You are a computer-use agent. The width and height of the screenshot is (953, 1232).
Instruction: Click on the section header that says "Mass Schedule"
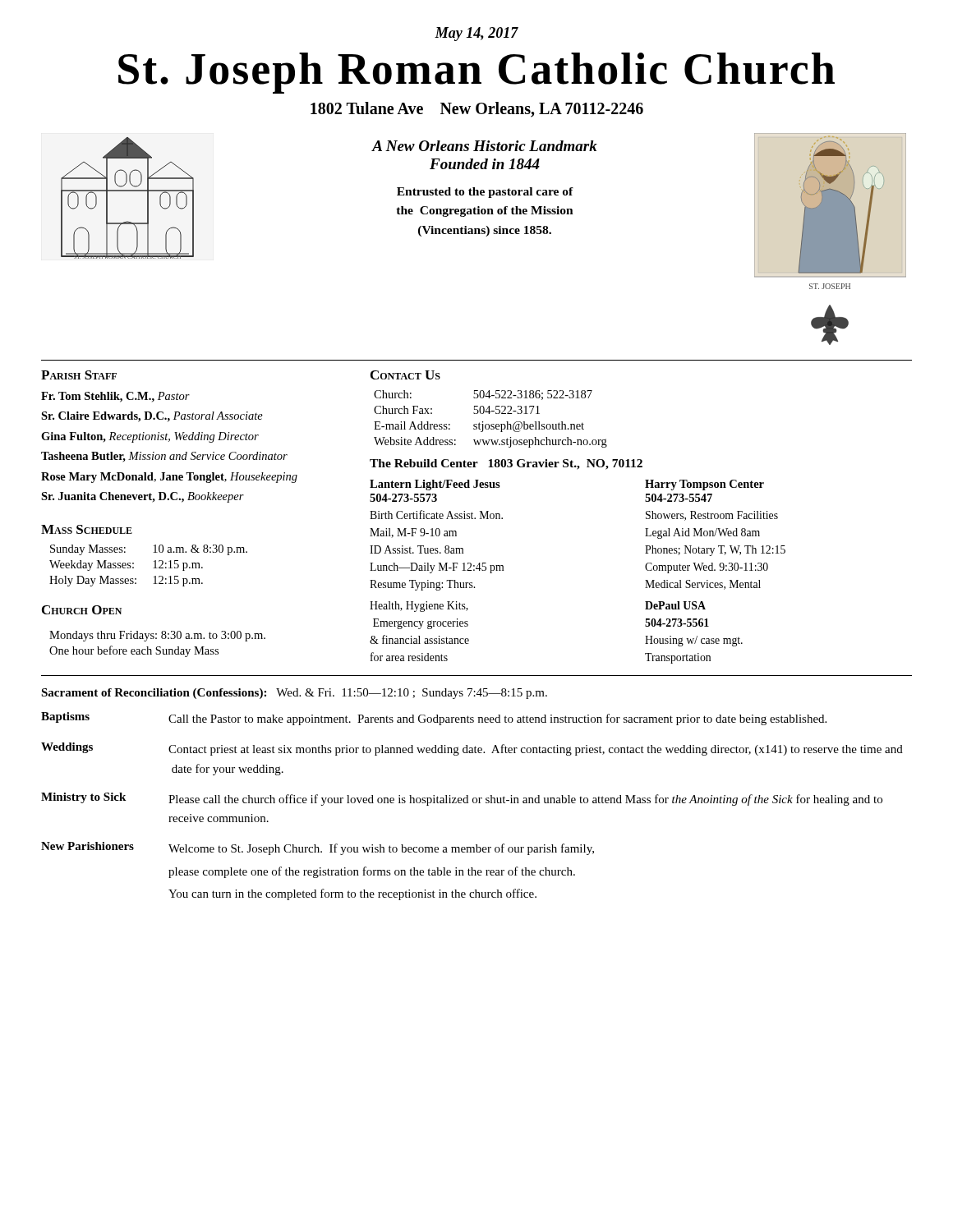tap(87, 529)
